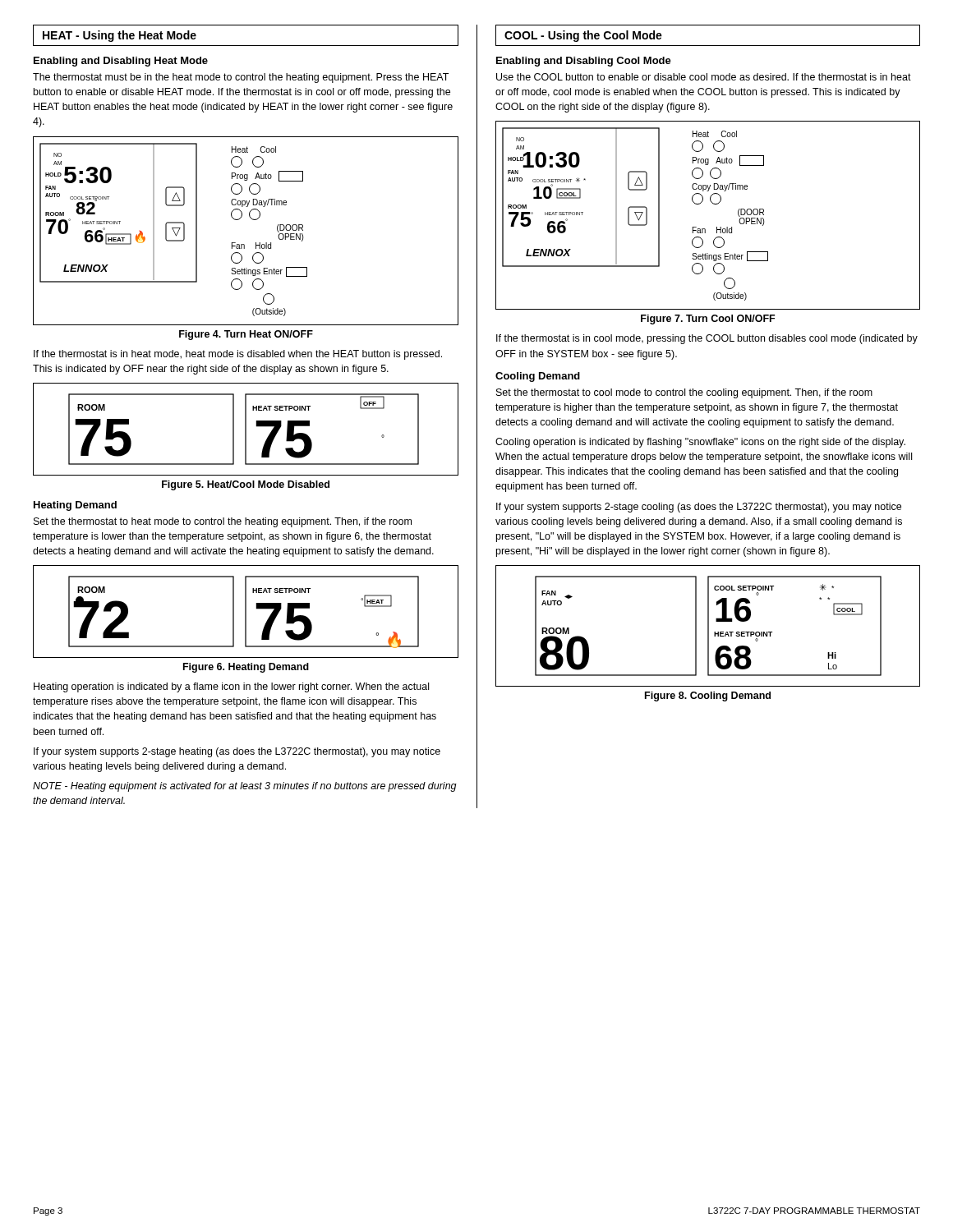Viewport: 953px width, 1232px height.
Task: Select the text starting "Figure 8. Cooling Demand"
Action: [x=708, y=696]
